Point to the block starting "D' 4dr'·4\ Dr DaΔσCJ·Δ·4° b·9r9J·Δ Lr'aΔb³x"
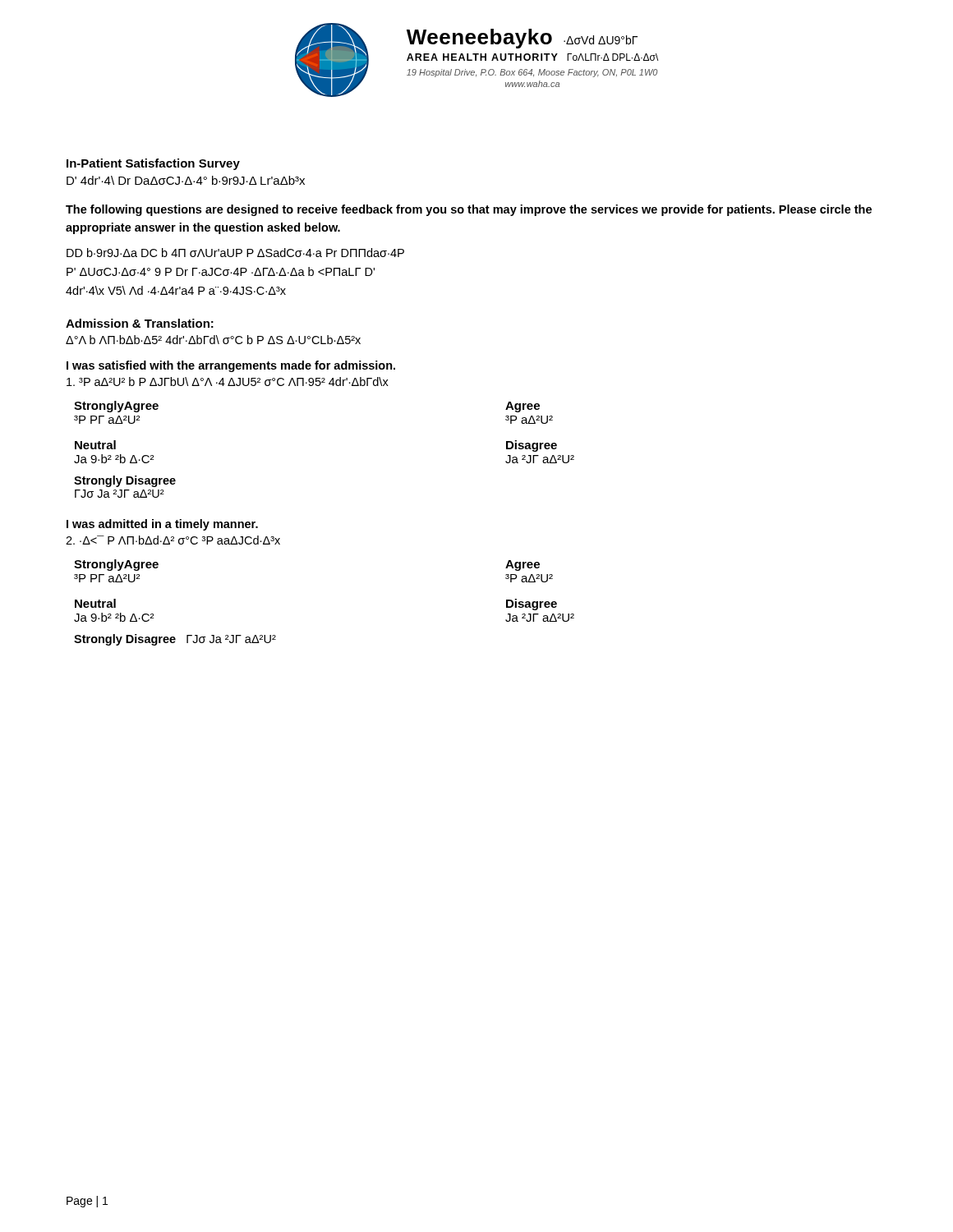 coord(186,180)
